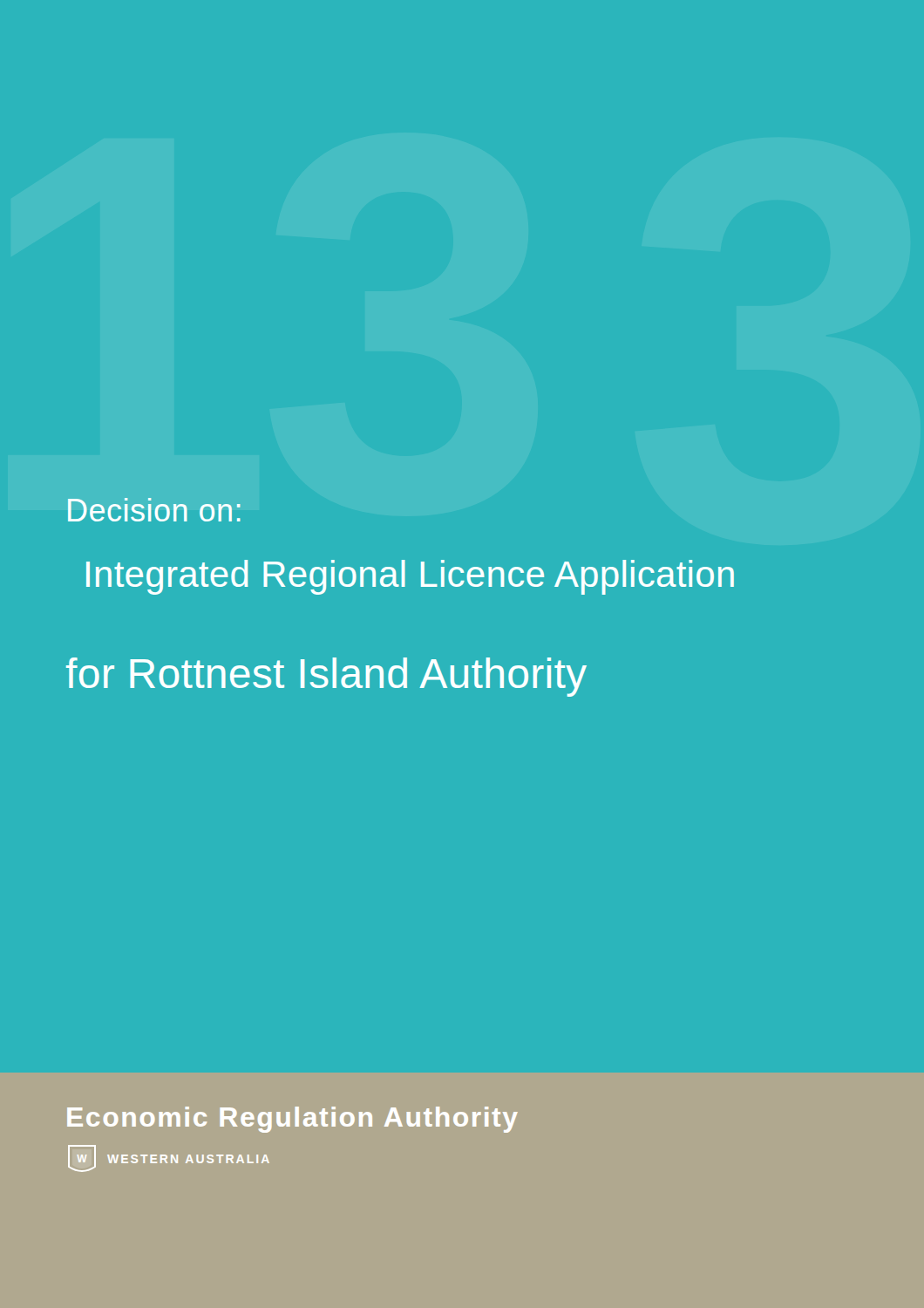This screenshot has height=1308, width=924.
Task: Click on the text starting "Integrated Regional Licence Application"
Action: pos(410,574)
